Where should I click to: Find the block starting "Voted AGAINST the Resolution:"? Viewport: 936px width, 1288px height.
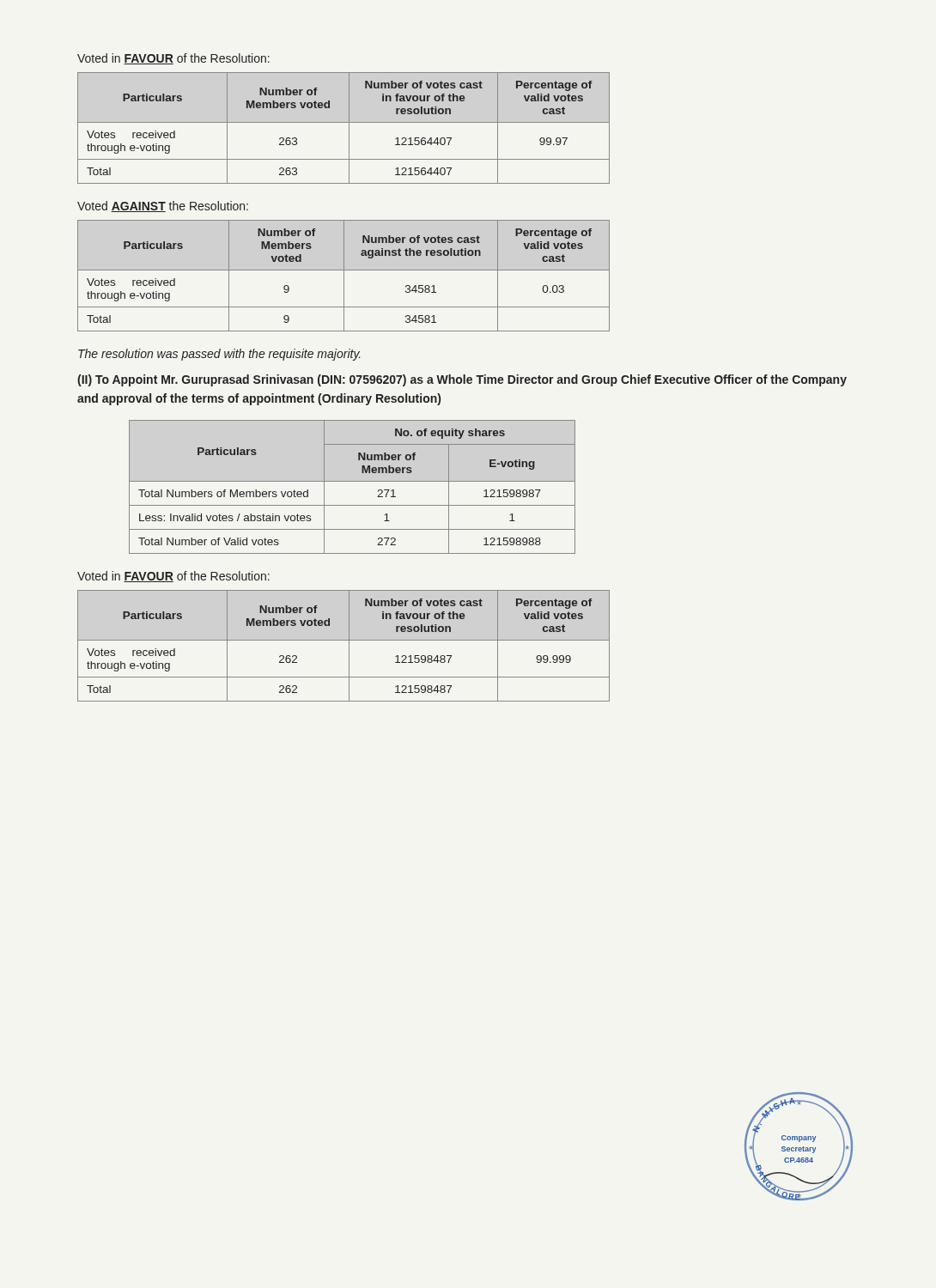pos(163,206)
